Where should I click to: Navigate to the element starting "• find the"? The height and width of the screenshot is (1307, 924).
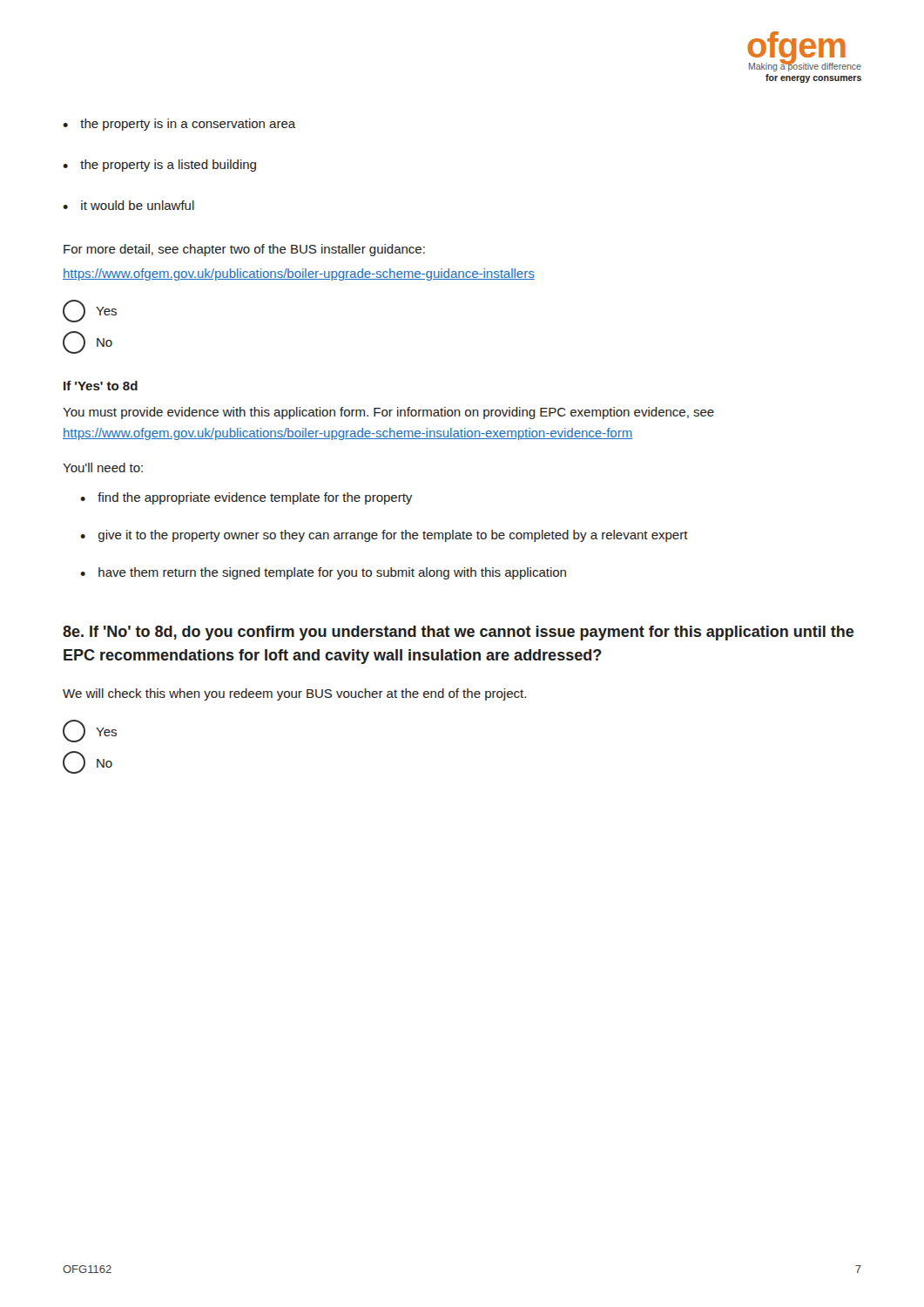click(x=246, y=499)
